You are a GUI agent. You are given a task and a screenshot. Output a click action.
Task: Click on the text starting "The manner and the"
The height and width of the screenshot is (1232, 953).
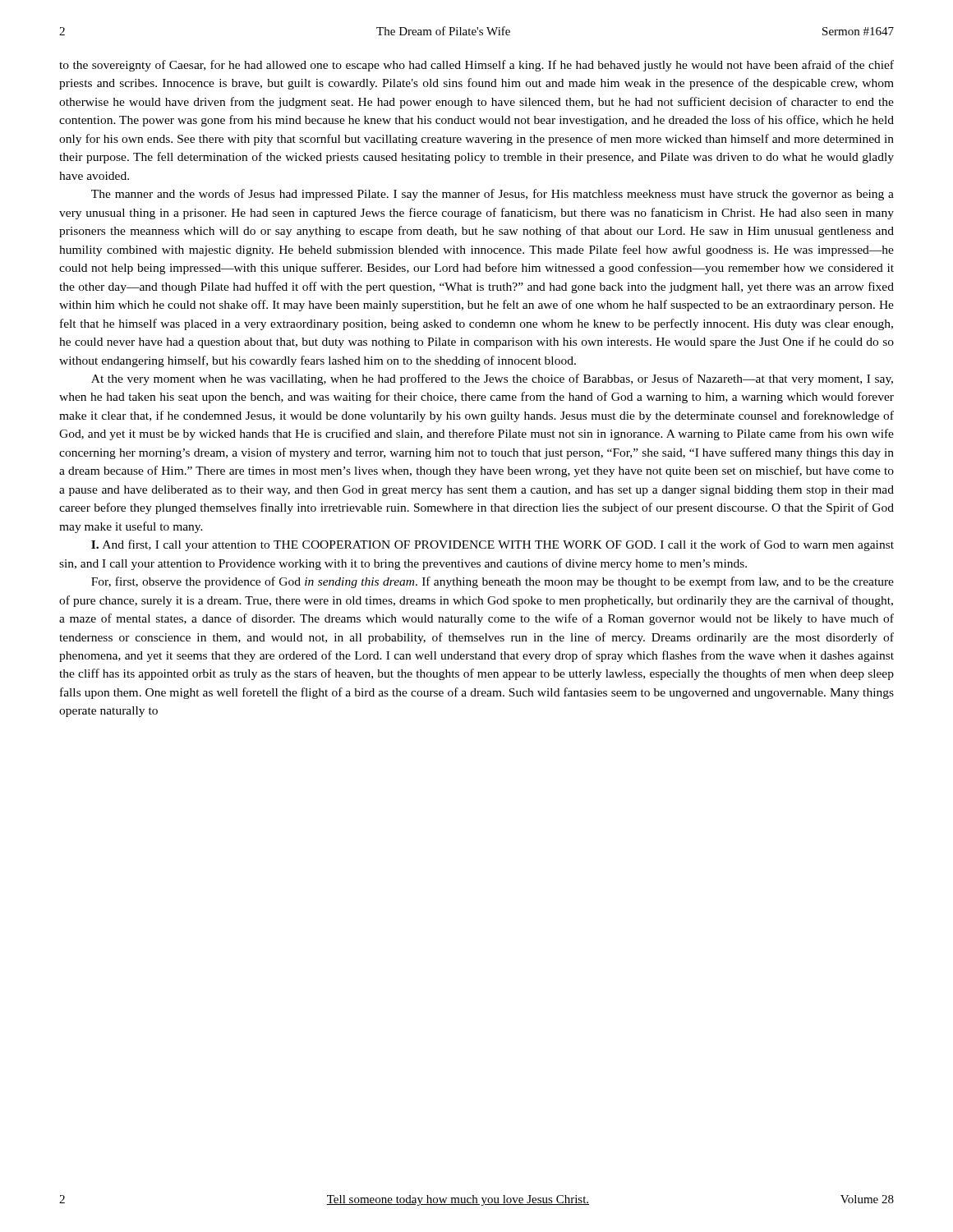coord(476,277)
